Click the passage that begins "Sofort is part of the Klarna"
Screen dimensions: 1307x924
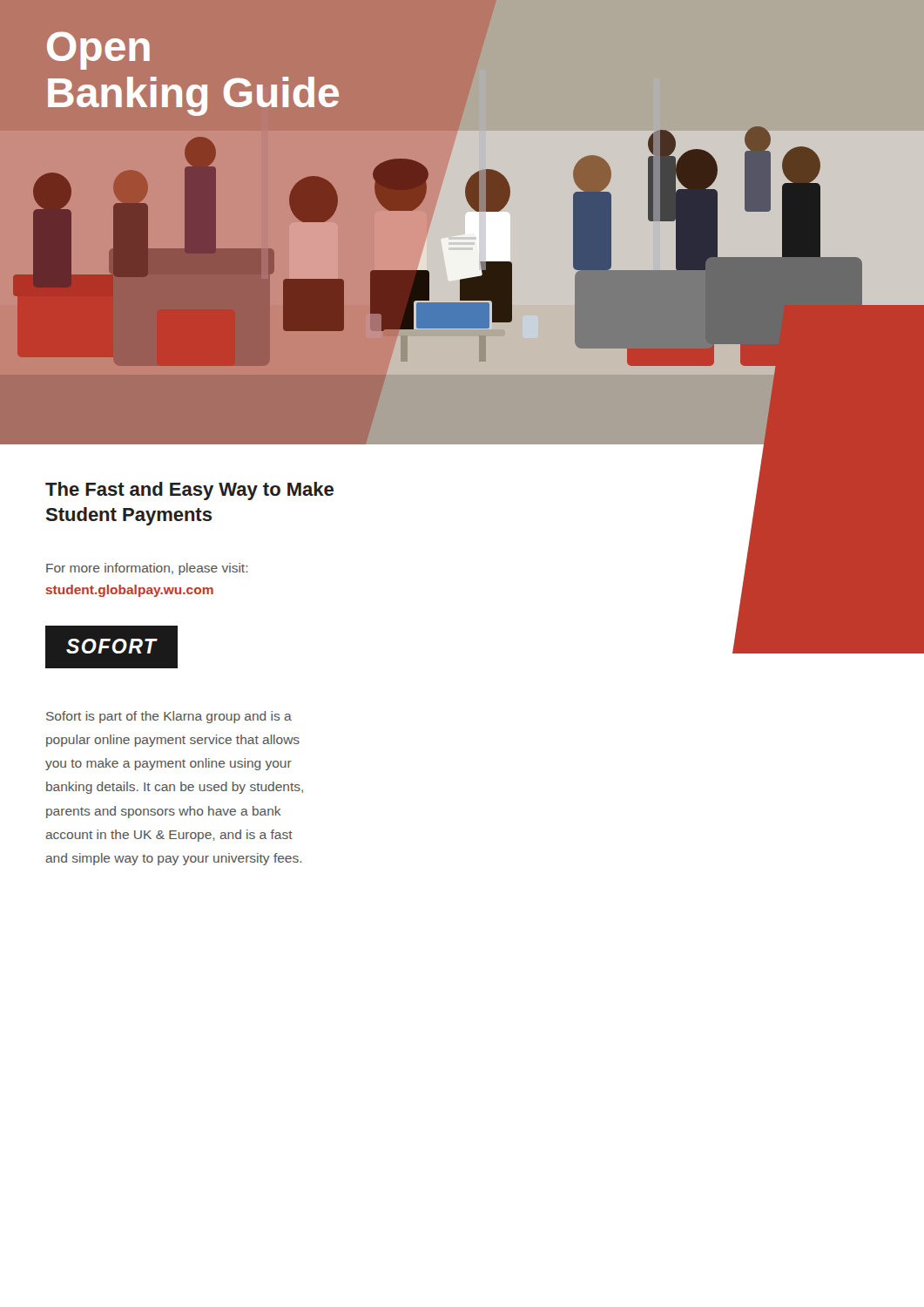point(175,787)
